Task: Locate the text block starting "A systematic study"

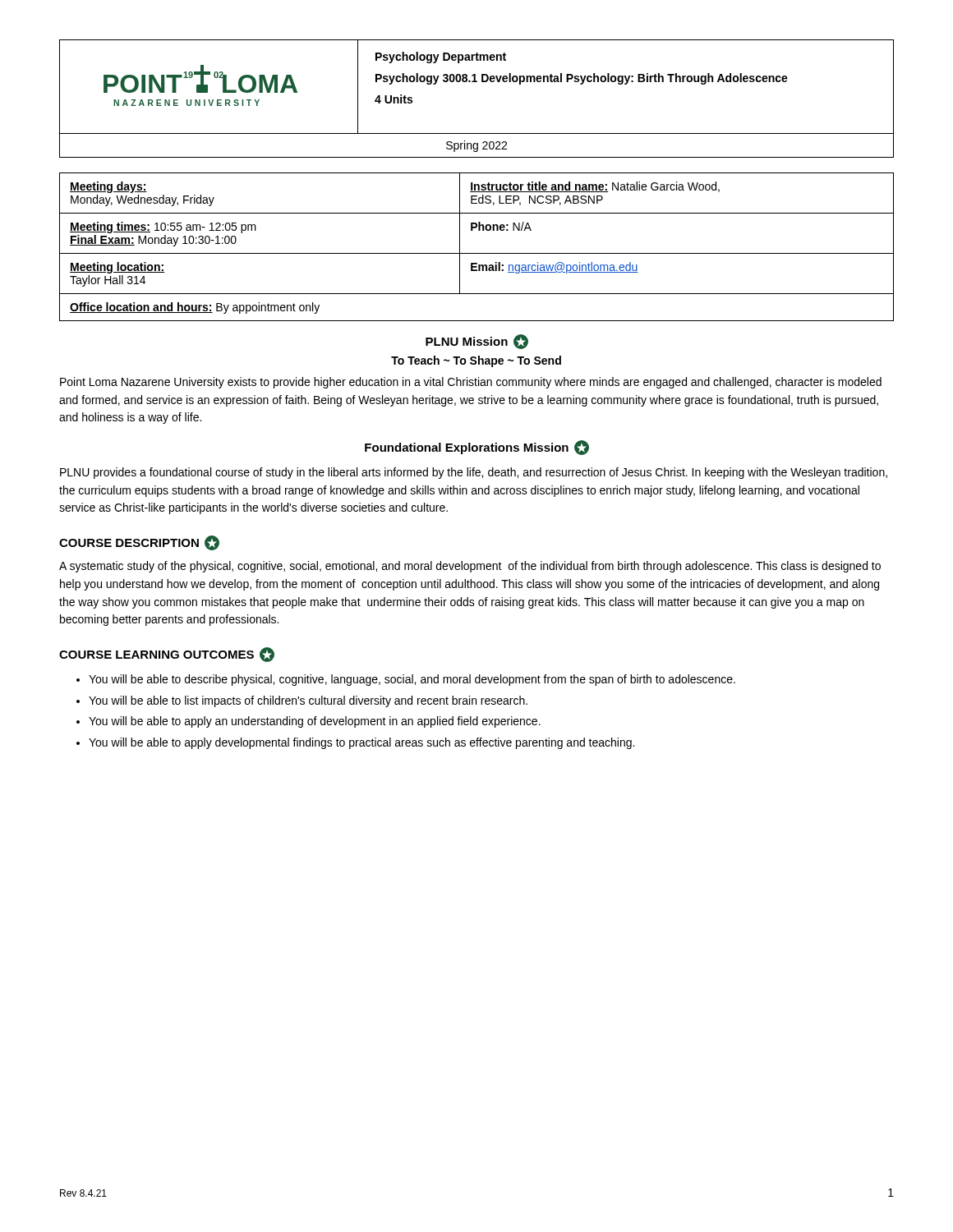Action: coord(470,593)
